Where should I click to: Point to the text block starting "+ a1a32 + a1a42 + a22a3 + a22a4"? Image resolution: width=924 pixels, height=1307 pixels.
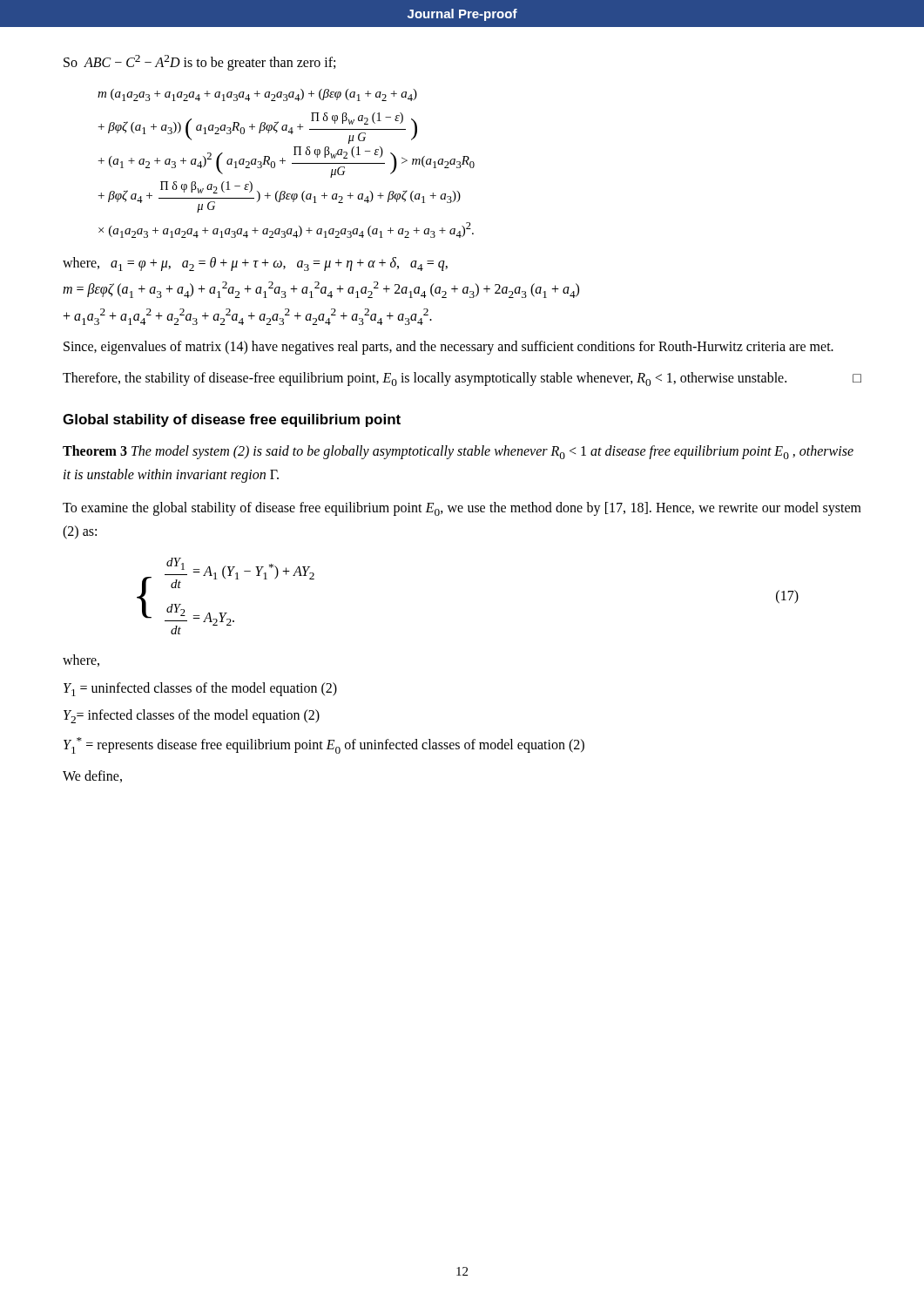[247, 316]
